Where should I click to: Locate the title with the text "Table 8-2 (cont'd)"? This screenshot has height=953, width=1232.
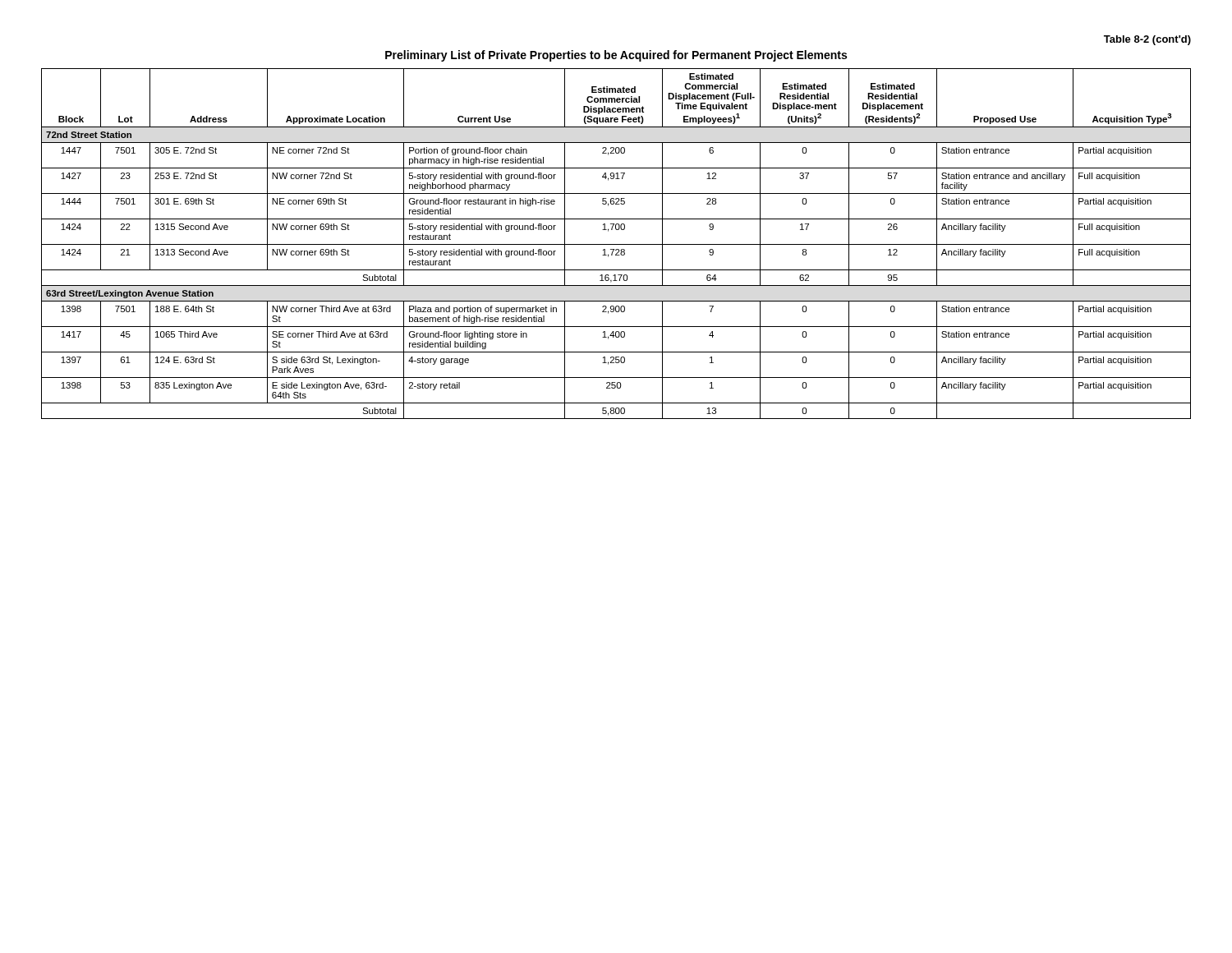pos(1147,39)
